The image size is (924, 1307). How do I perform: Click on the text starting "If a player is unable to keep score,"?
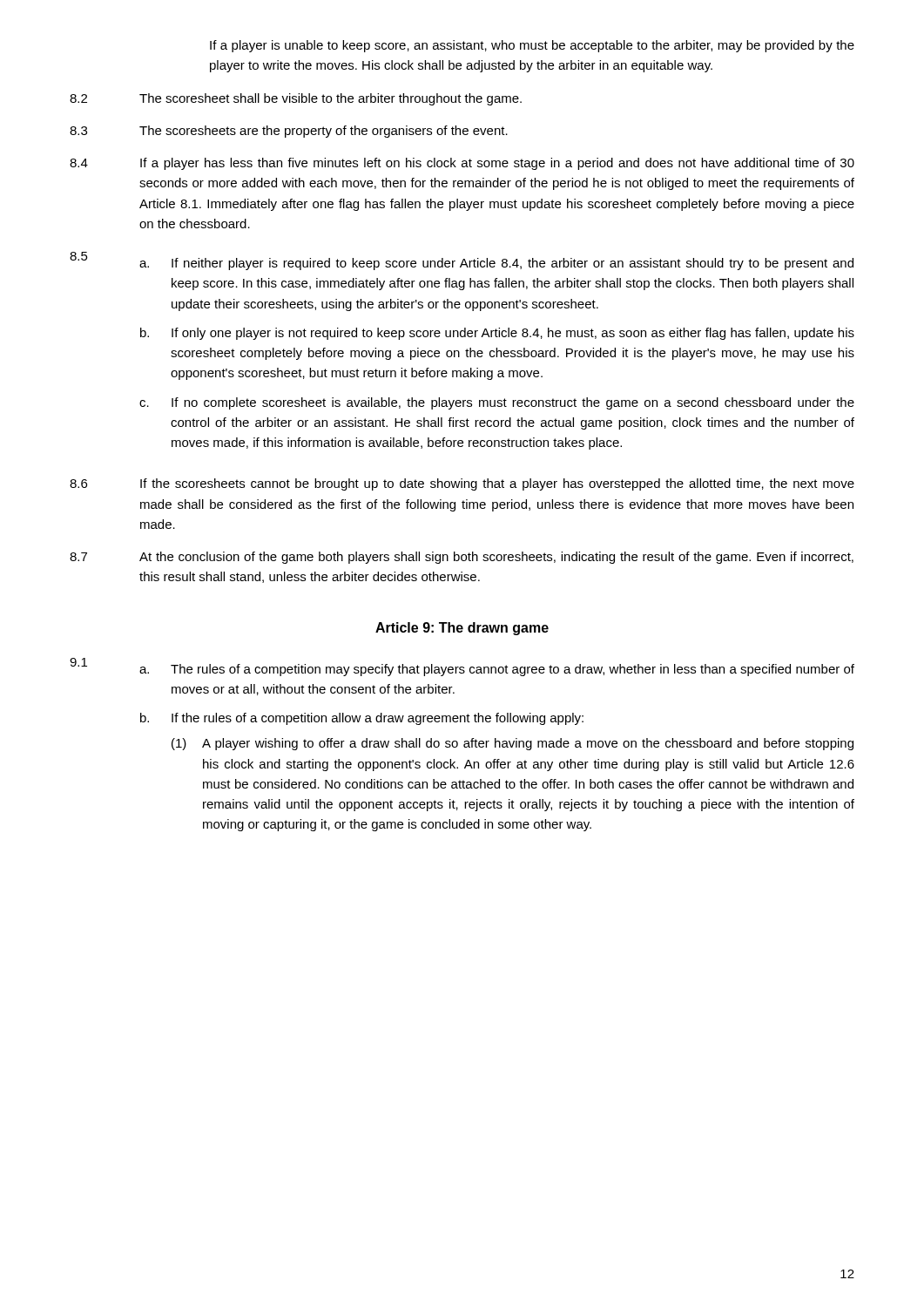[x=532, y=55]
